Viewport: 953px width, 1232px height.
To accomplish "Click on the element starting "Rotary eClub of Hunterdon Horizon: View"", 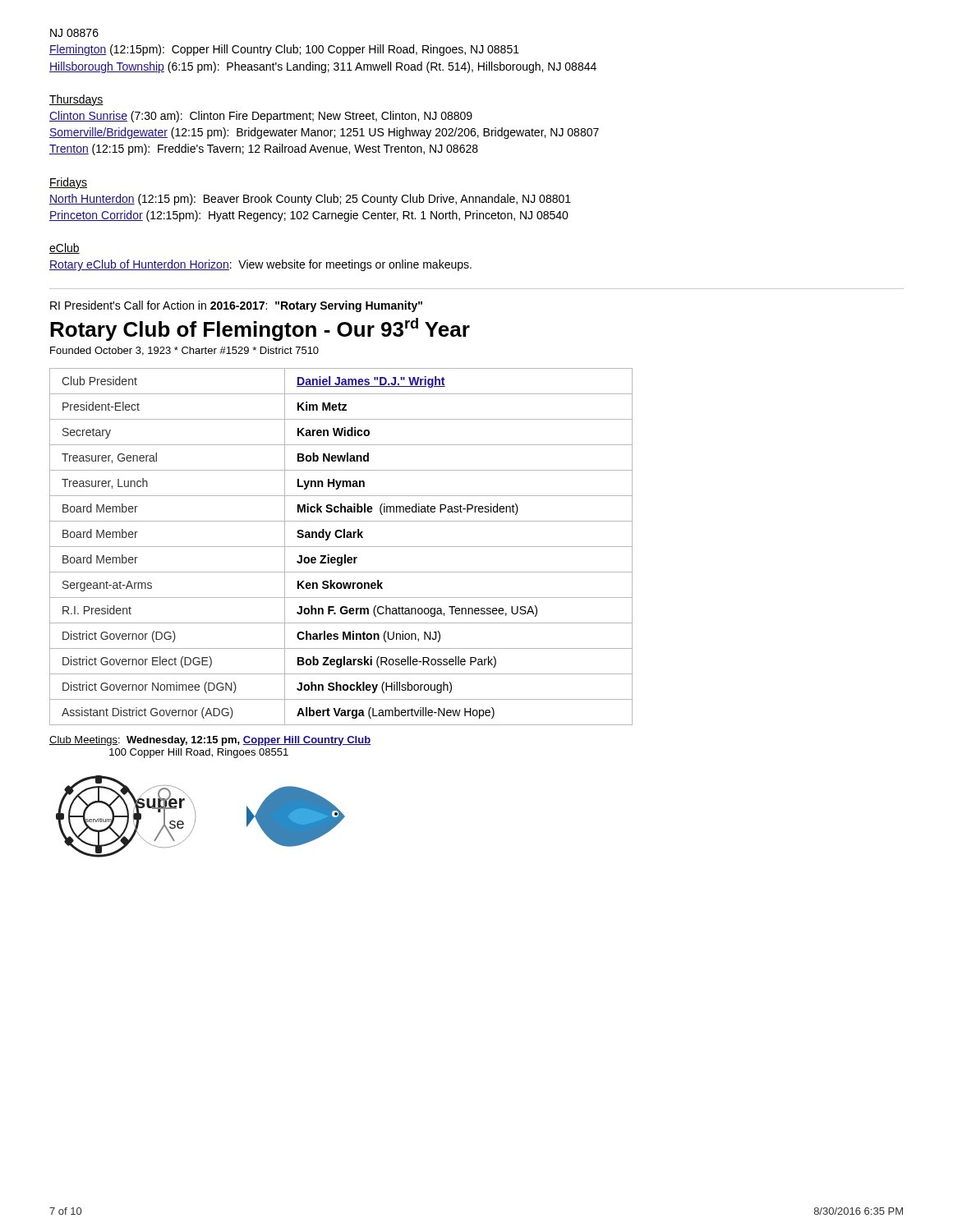I will click(x=261, y=265).
